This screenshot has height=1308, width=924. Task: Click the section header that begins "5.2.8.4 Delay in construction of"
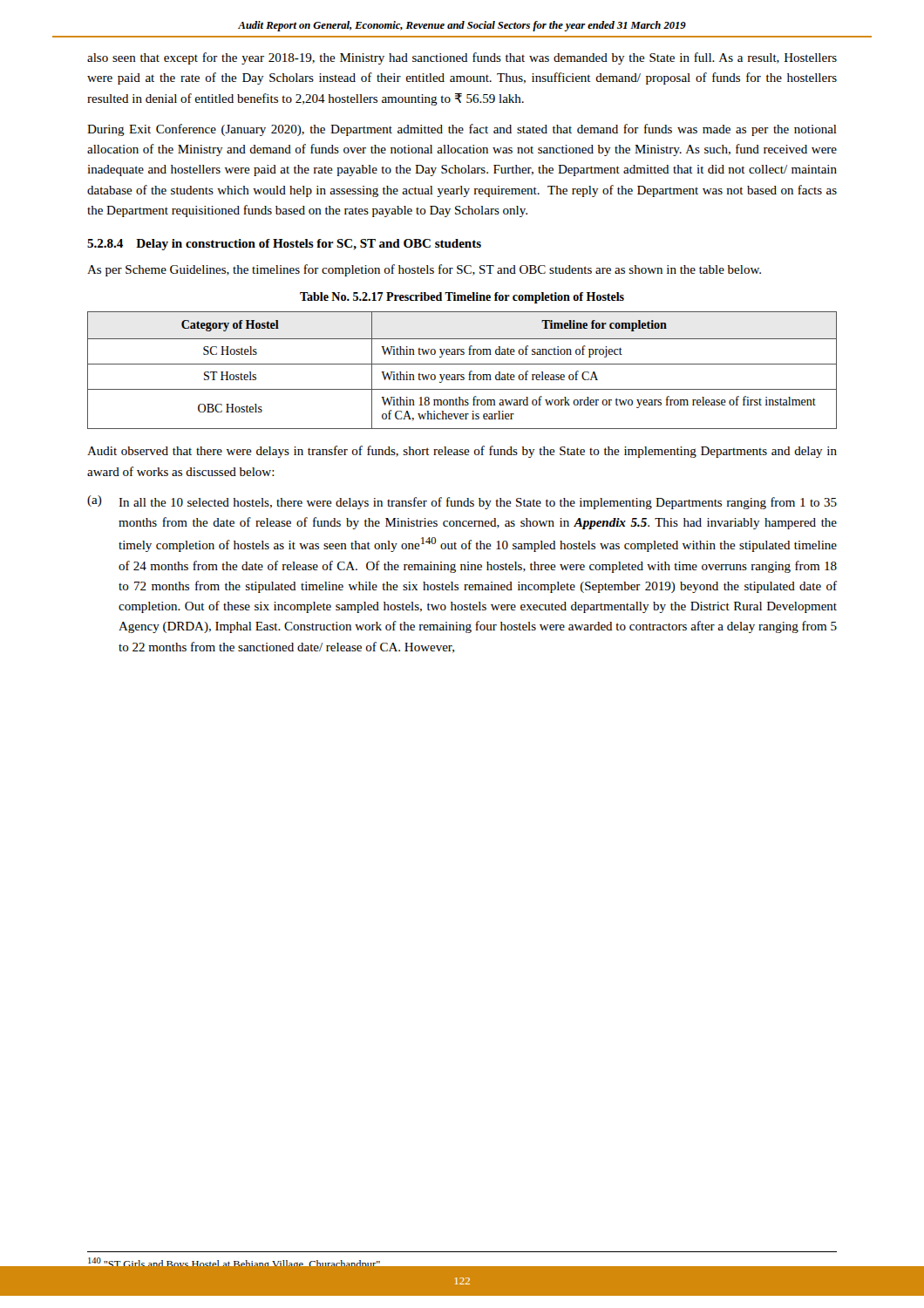point(284,243)
